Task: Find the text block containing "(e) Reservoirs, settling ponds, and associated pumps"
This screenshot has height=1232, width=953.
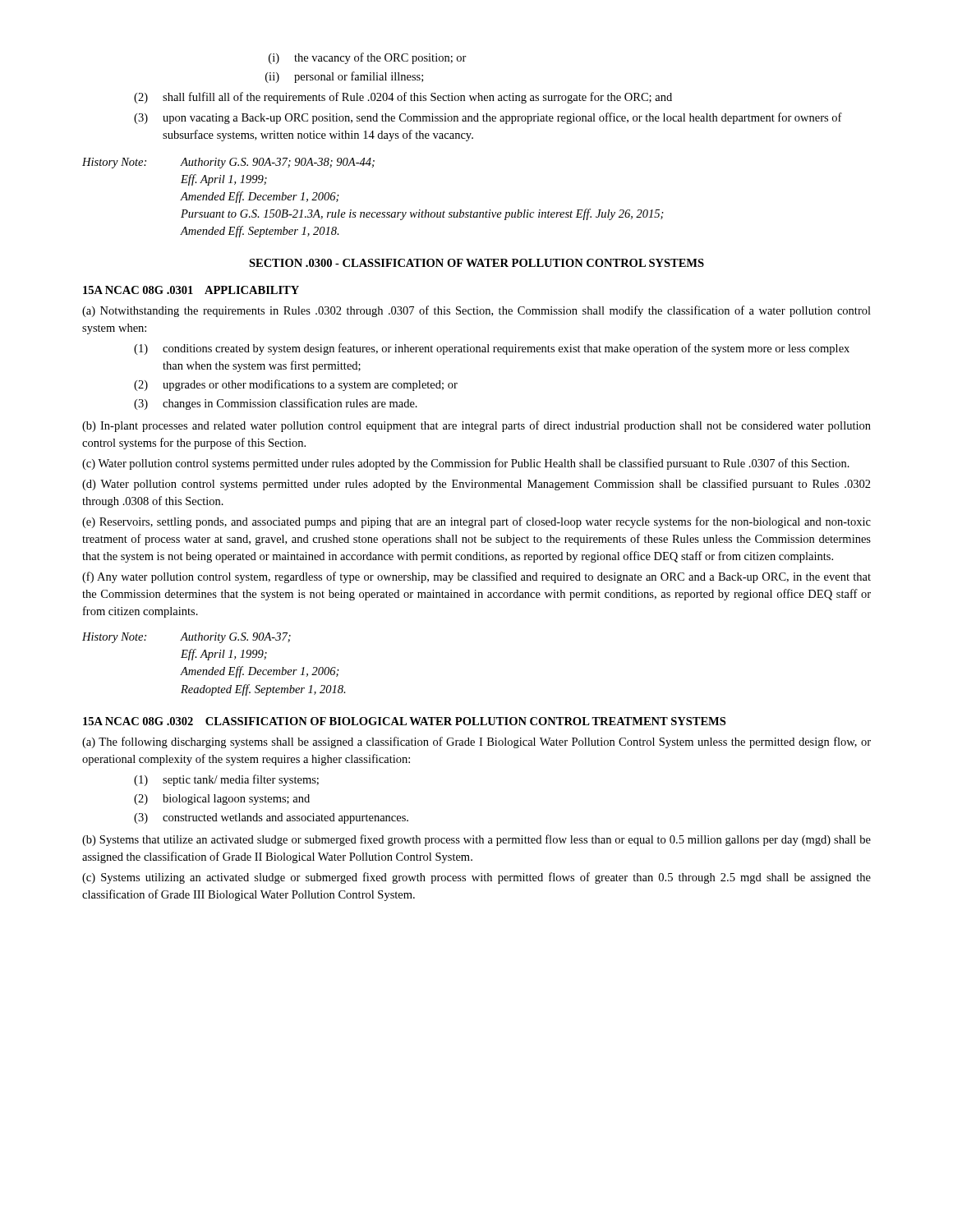Action: (476, 539)
